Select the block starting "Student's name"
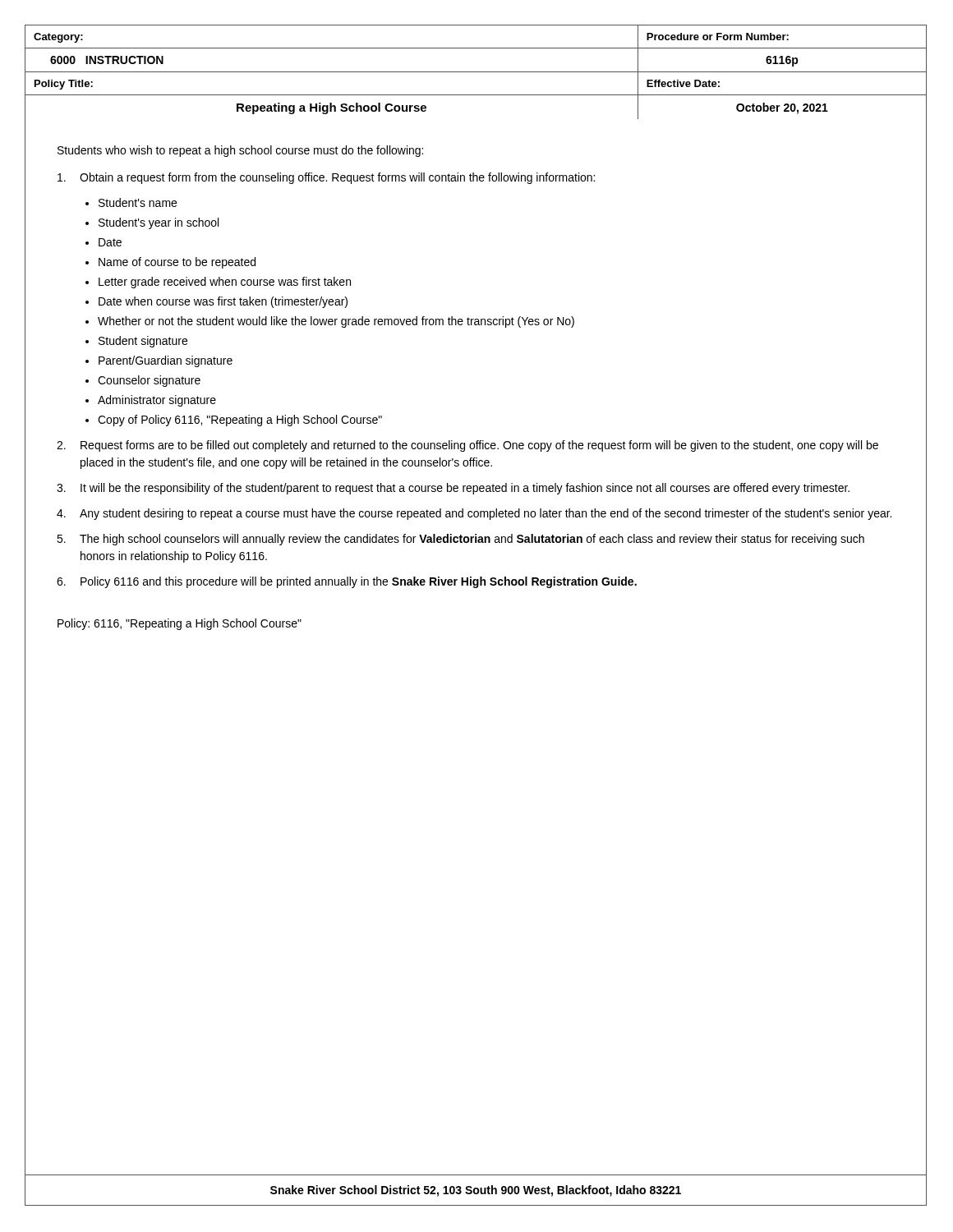 coord(138,203)
